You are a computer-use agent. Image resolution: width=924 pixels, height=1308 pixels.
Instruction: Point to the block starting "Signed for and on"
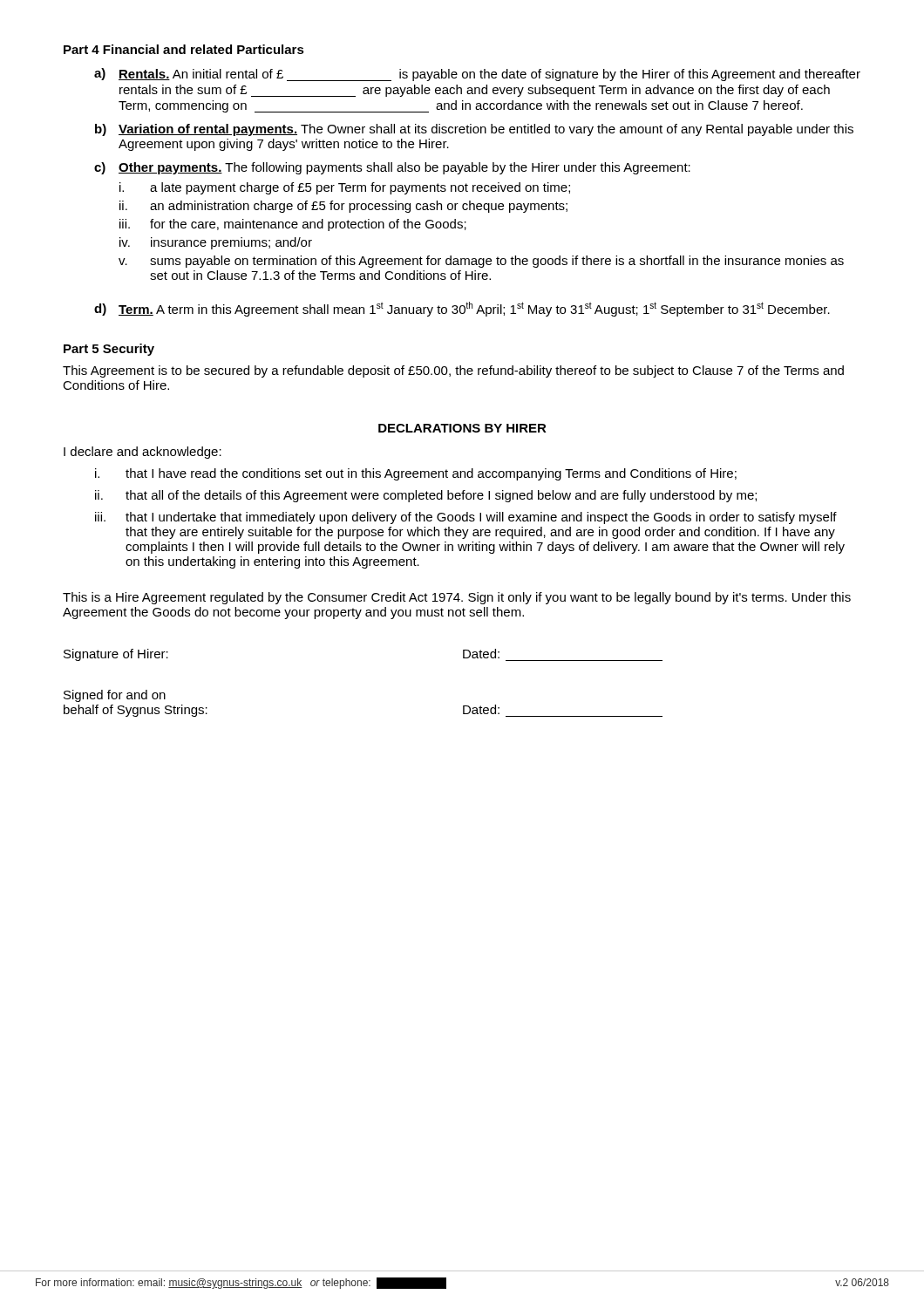(x=114, y=695)
